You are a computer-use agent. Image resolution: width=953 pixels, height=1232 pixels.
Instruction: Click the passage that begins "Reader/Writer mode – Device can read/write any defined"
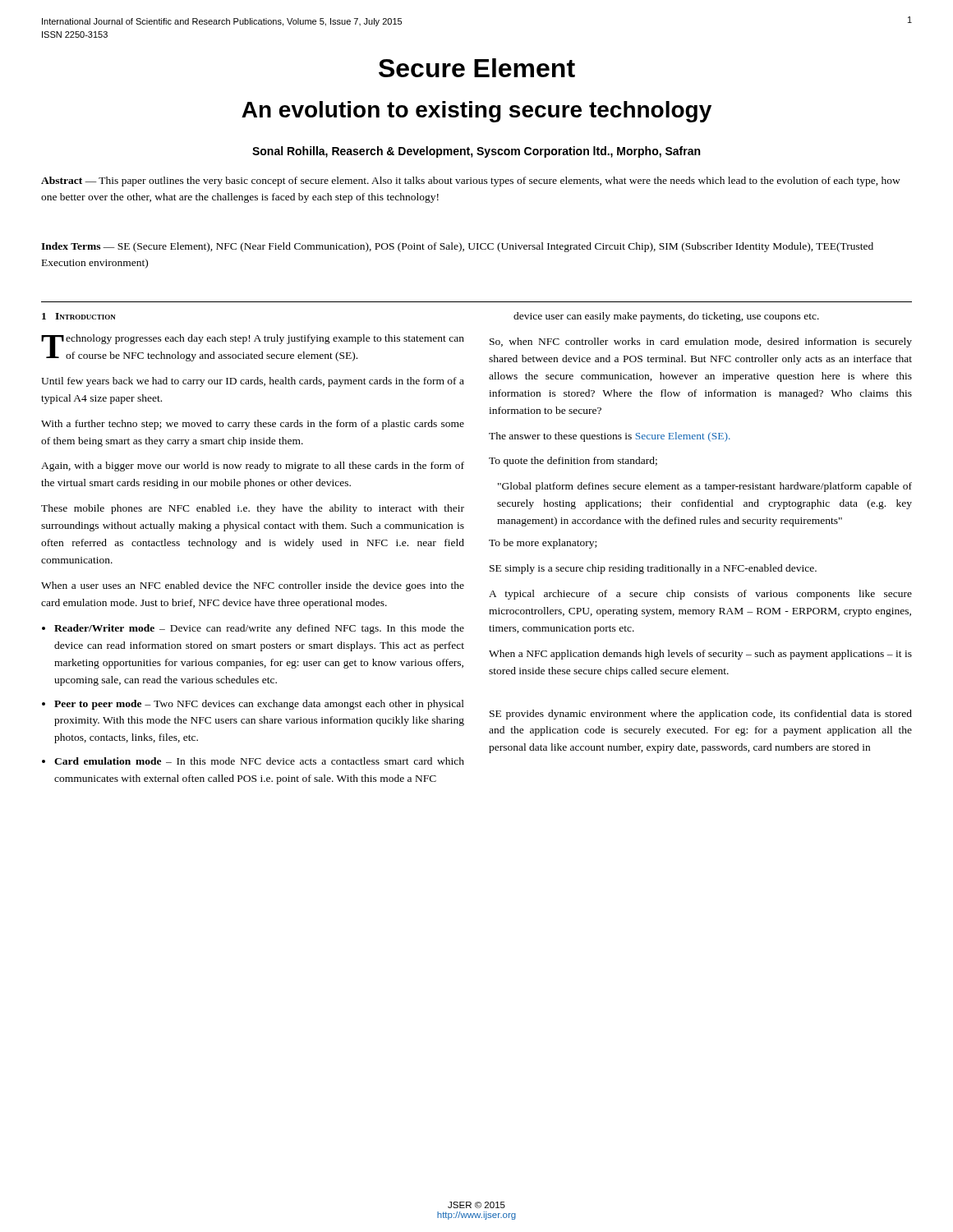[259, 654]
